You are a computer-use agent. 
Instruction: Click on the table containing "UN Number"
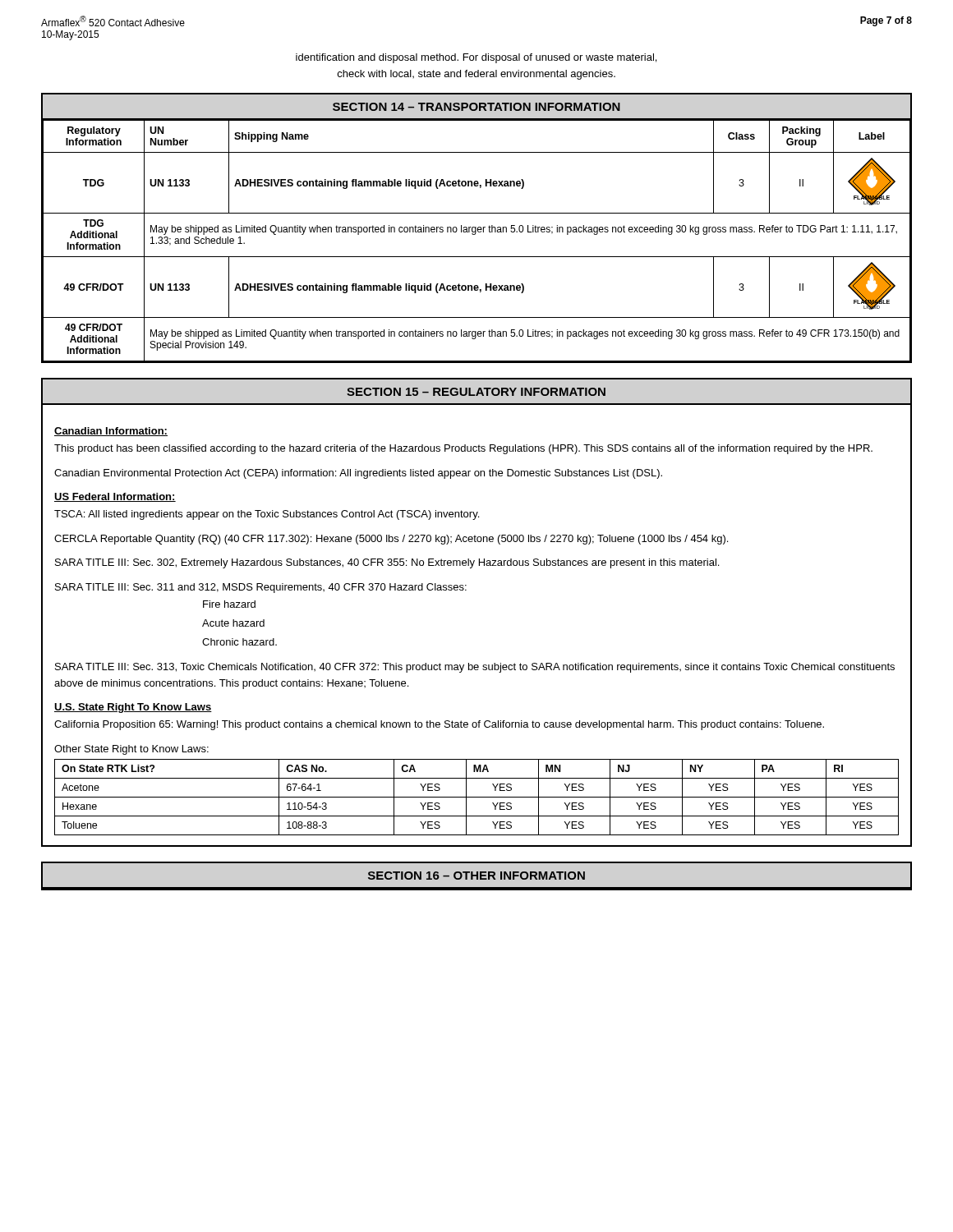[476, 241]
